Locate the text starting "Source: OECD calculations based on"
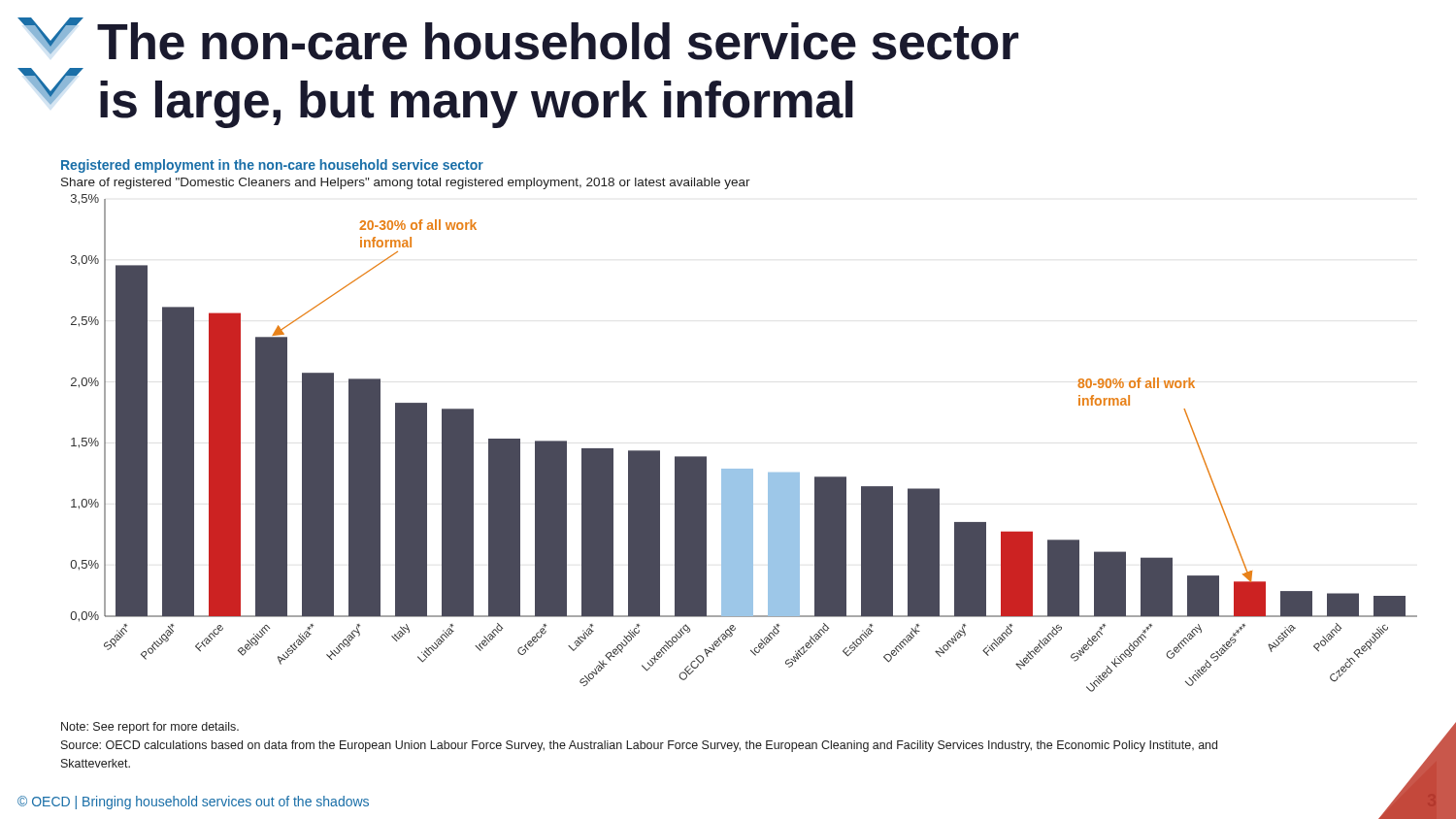This screenshot has width=1456, height=819. 639,754
